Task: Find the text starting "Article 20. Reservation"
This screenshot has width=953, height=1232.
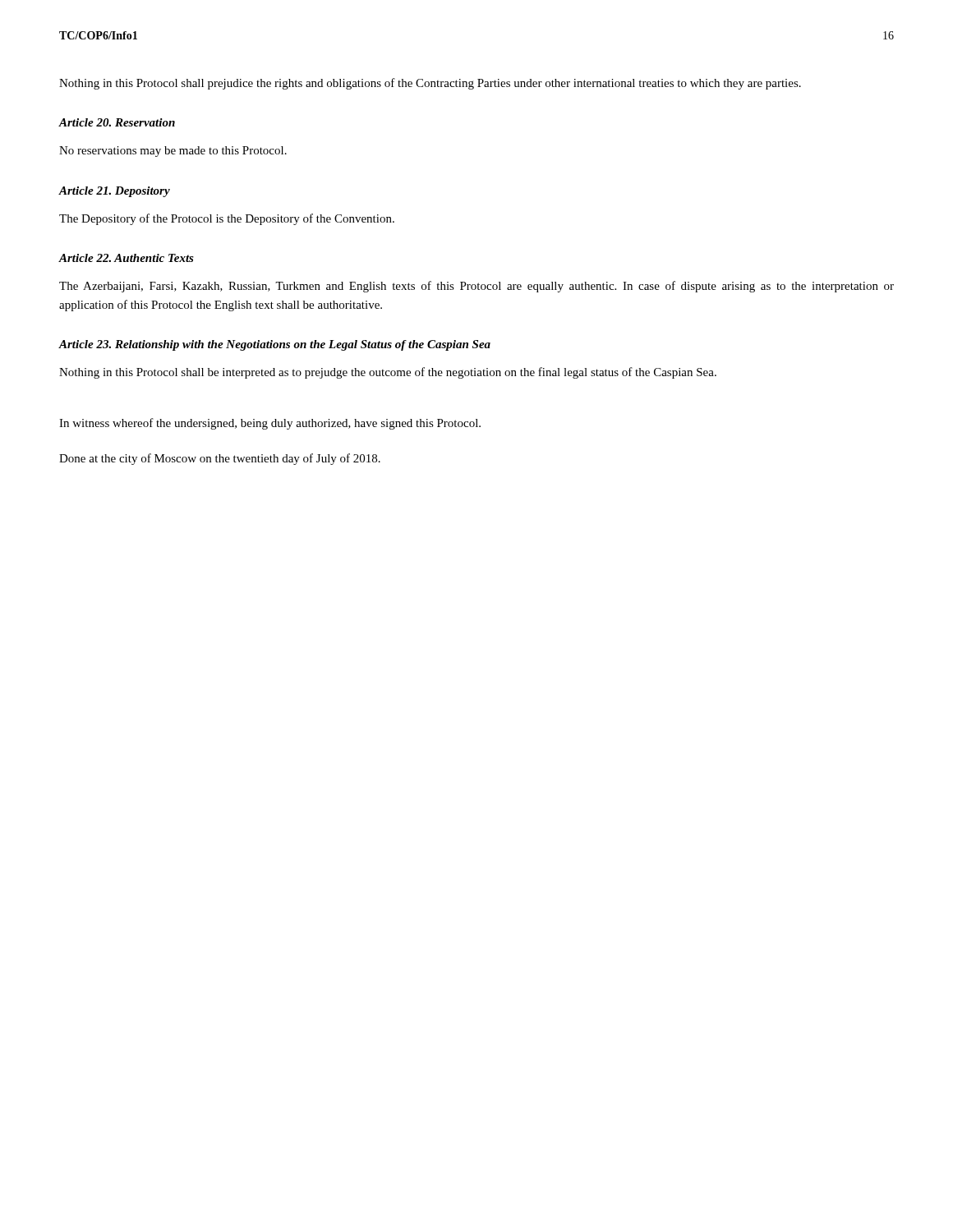Action: (117, 123)
